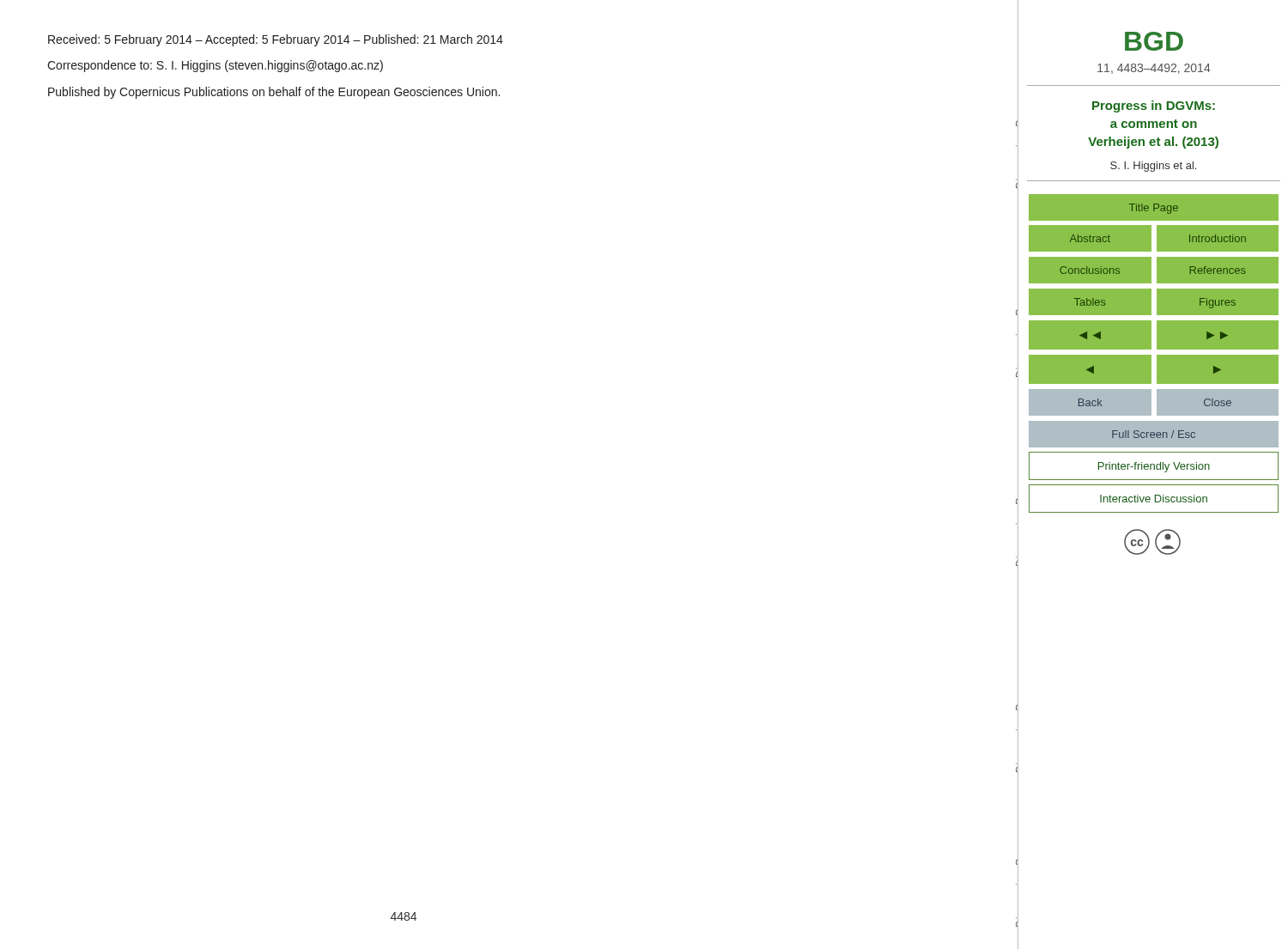Find "S. I. Higgins et al." on this page

point(1154,165)
